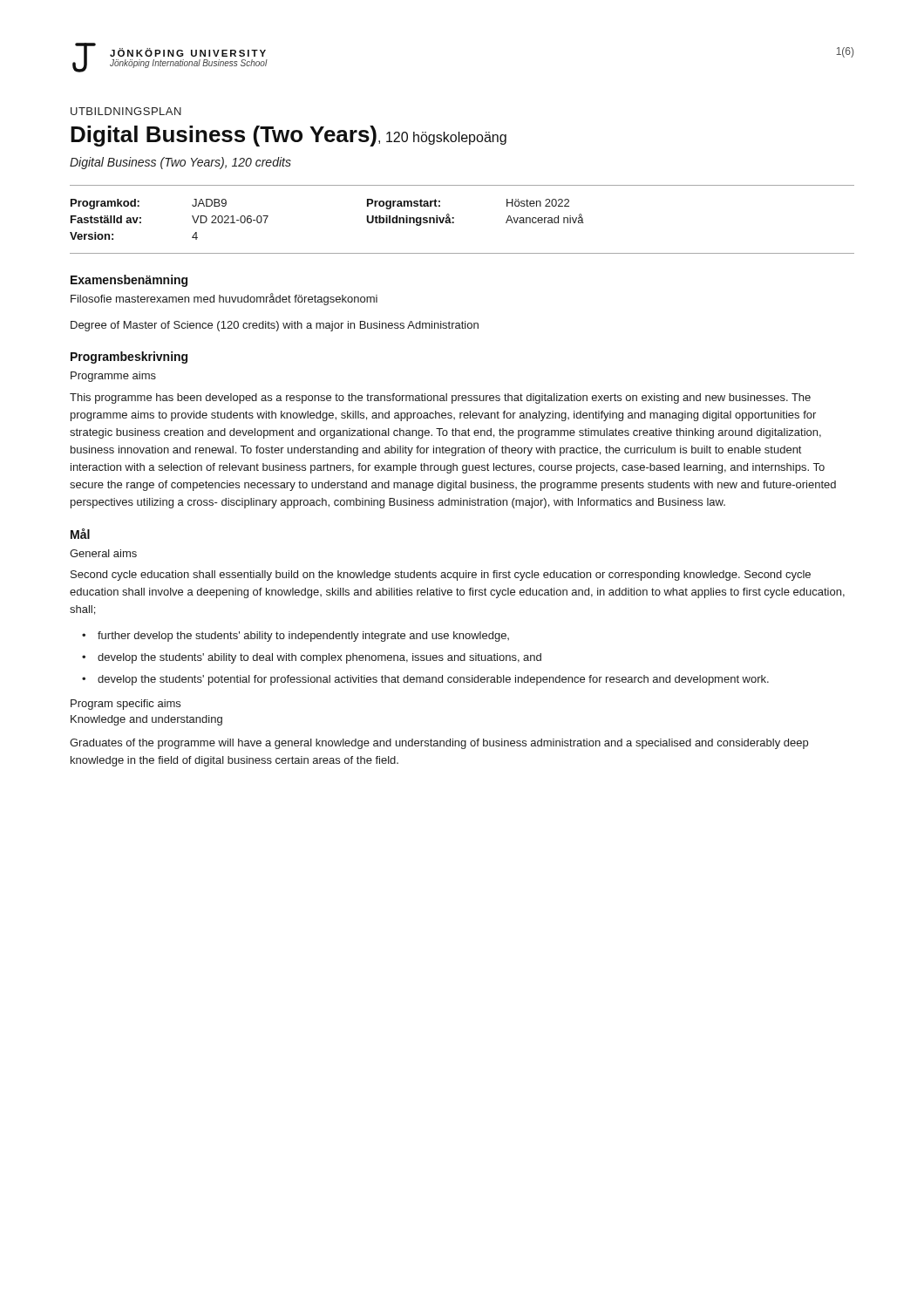This screenshot has height=1308, width=924.
Task: Locate the passage starting "Graduates of the programme will have a"
Action: pyautogui.click(x=439, y=751)
